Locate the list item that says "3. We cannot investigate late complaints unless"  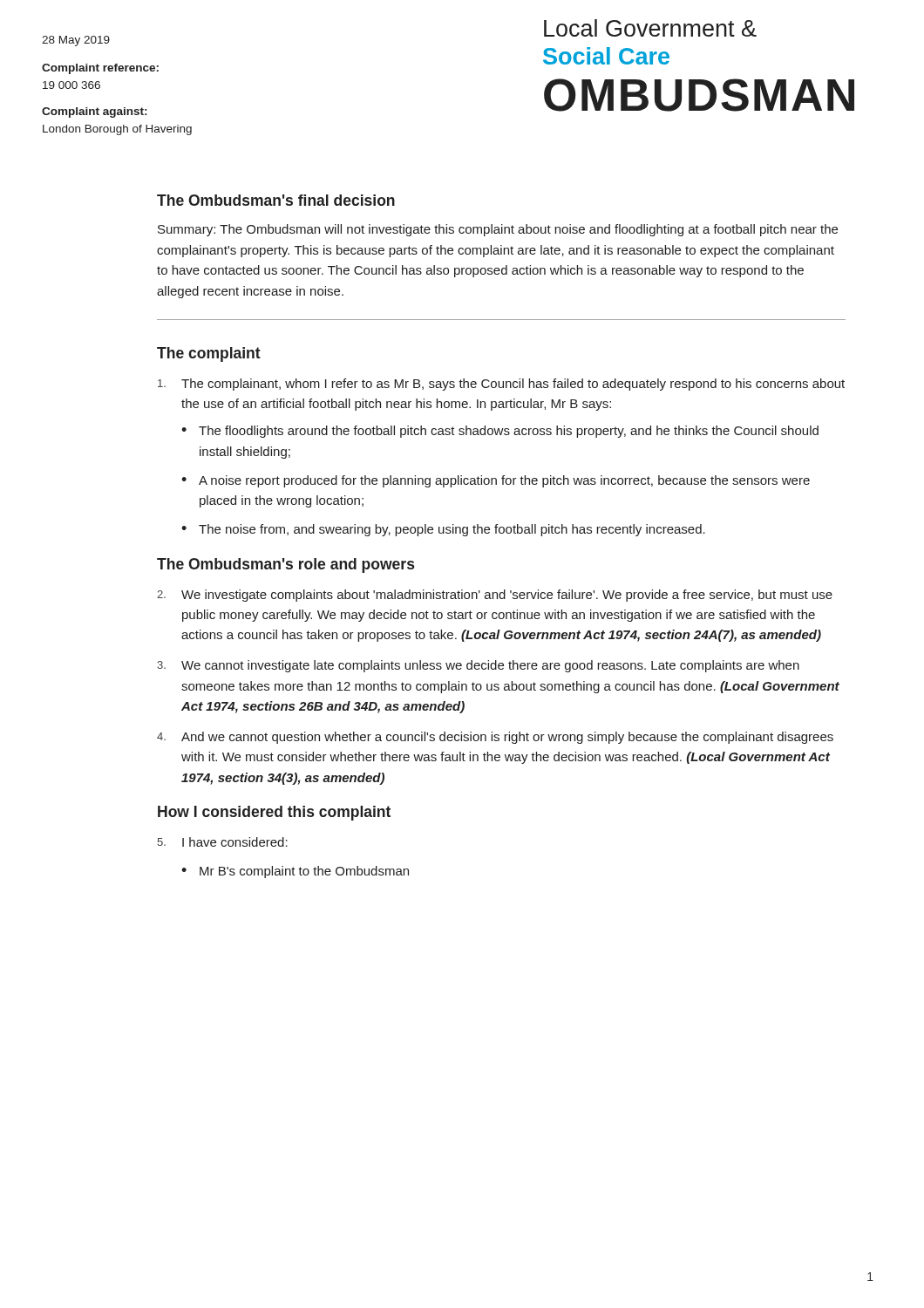click(501, 686)
